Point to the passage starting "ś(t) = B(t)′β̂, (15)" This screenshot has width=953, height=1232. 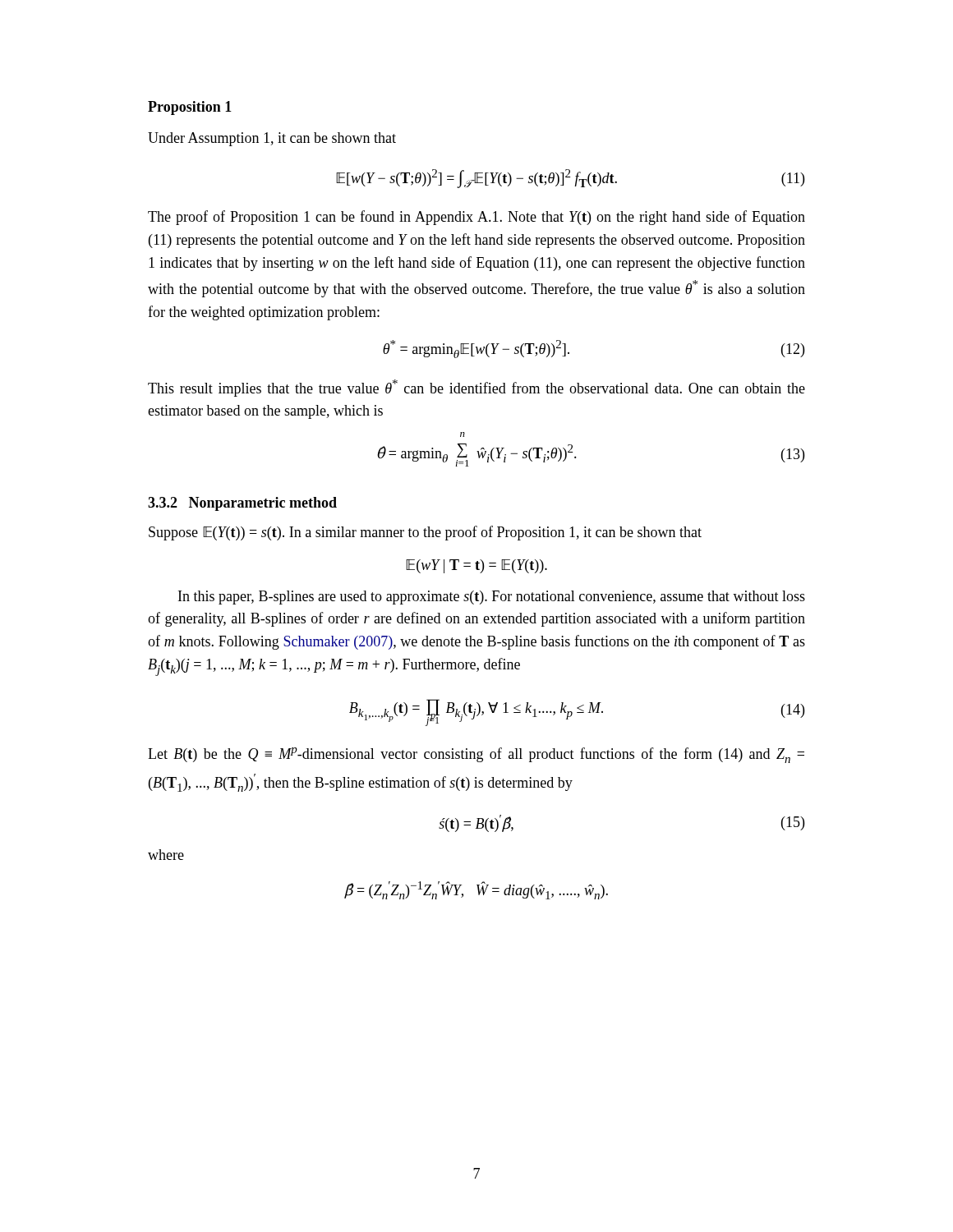click(x=479, y=823)
